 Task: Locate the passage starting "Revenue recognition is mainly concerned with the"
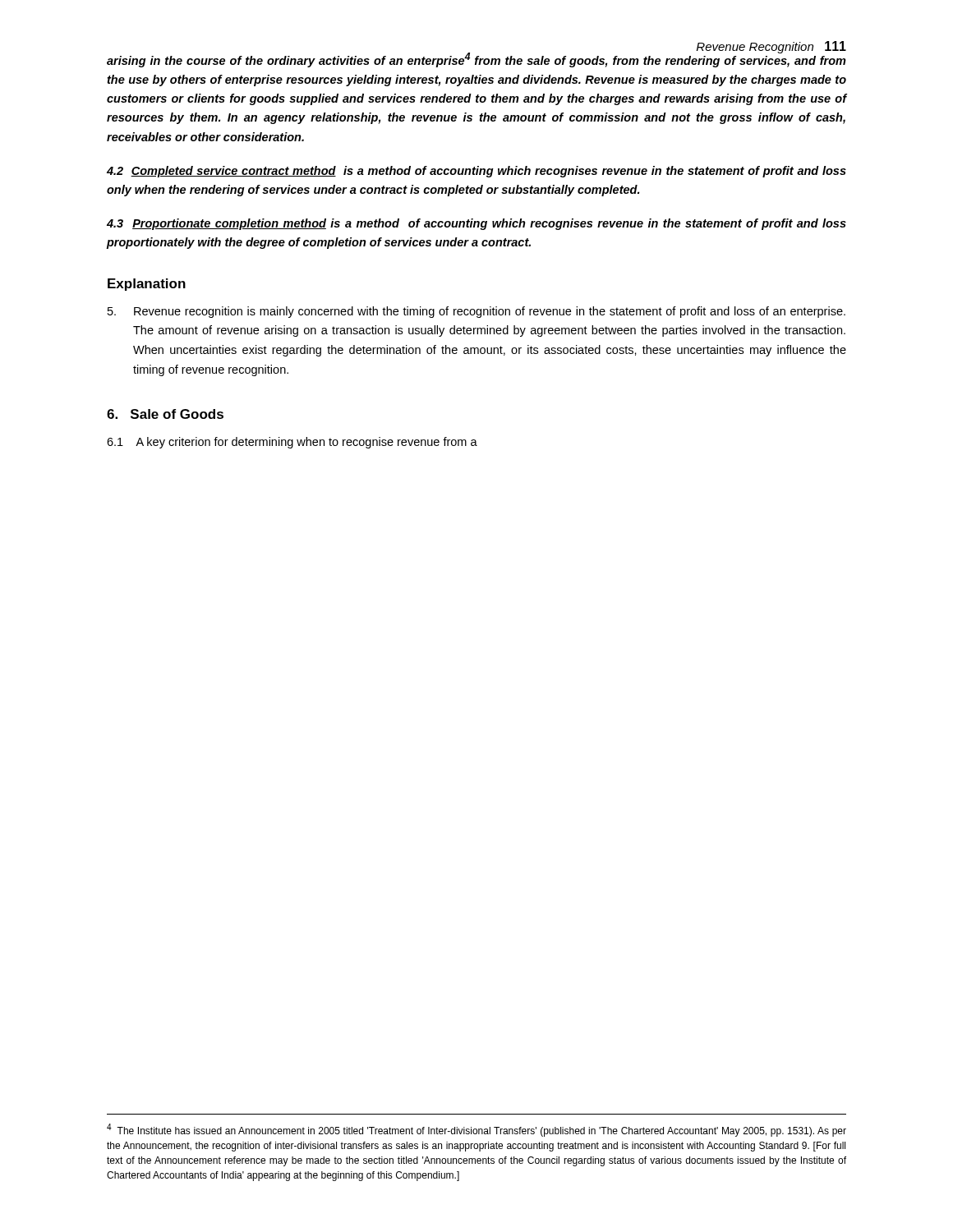click(x=476, y=341)
